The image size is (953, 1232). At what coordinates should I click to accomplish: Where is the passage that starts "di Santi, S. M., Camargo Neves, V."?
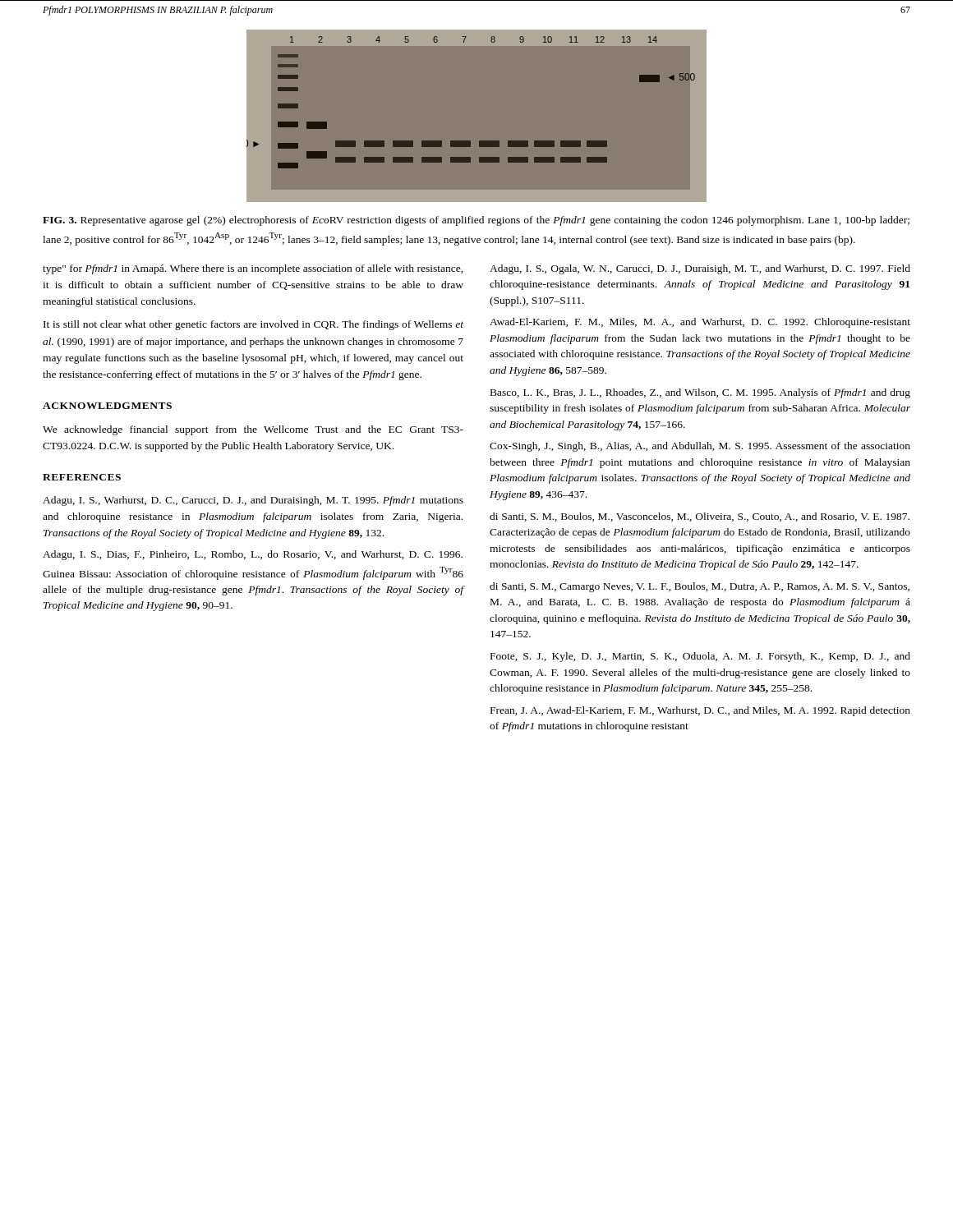pyautogui.click(x=700, y=610)
